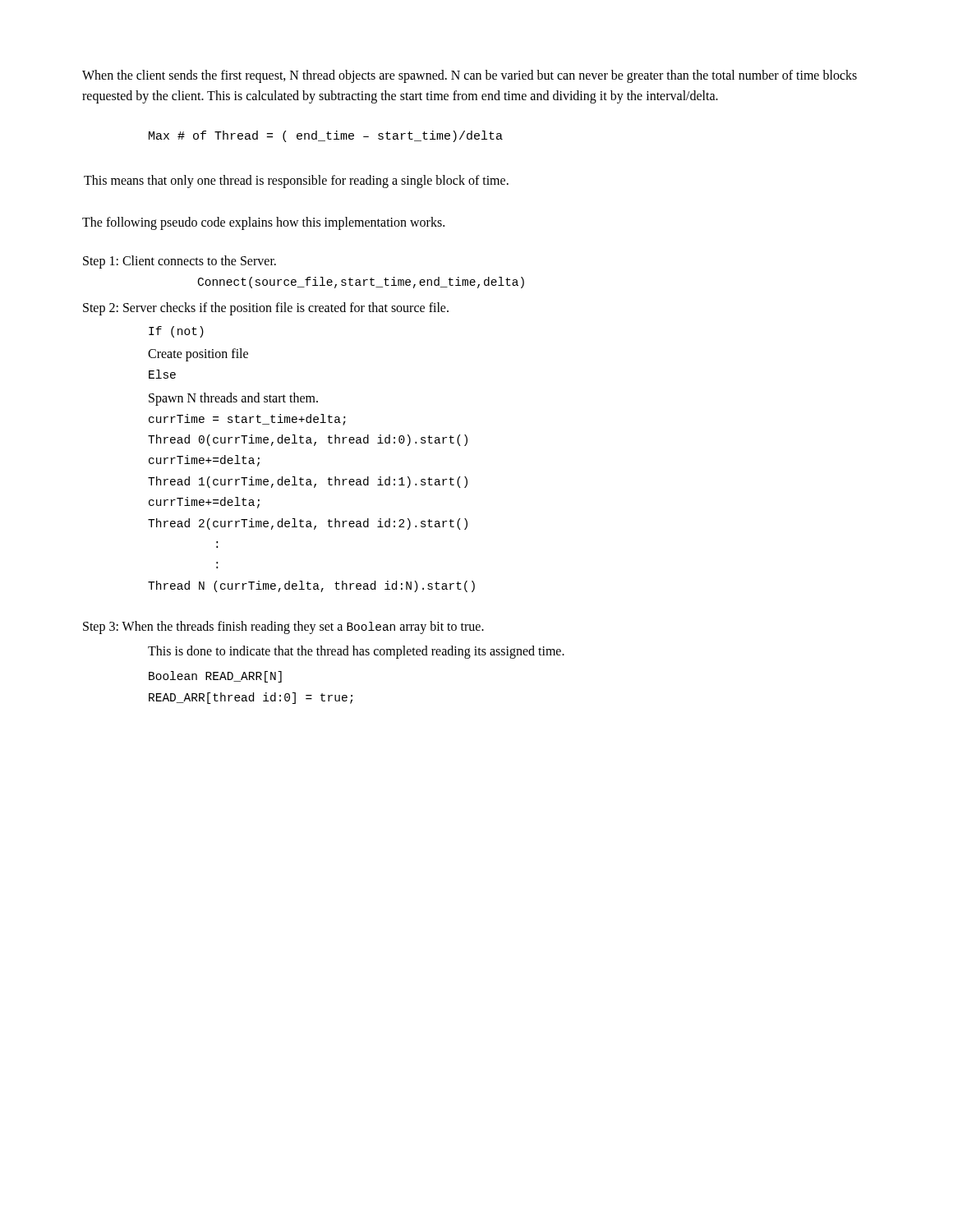The image size is (953, 1232).
Task: Locate the text starting "Step 3: When the threads finish"
Action: [x=283, y=627]
